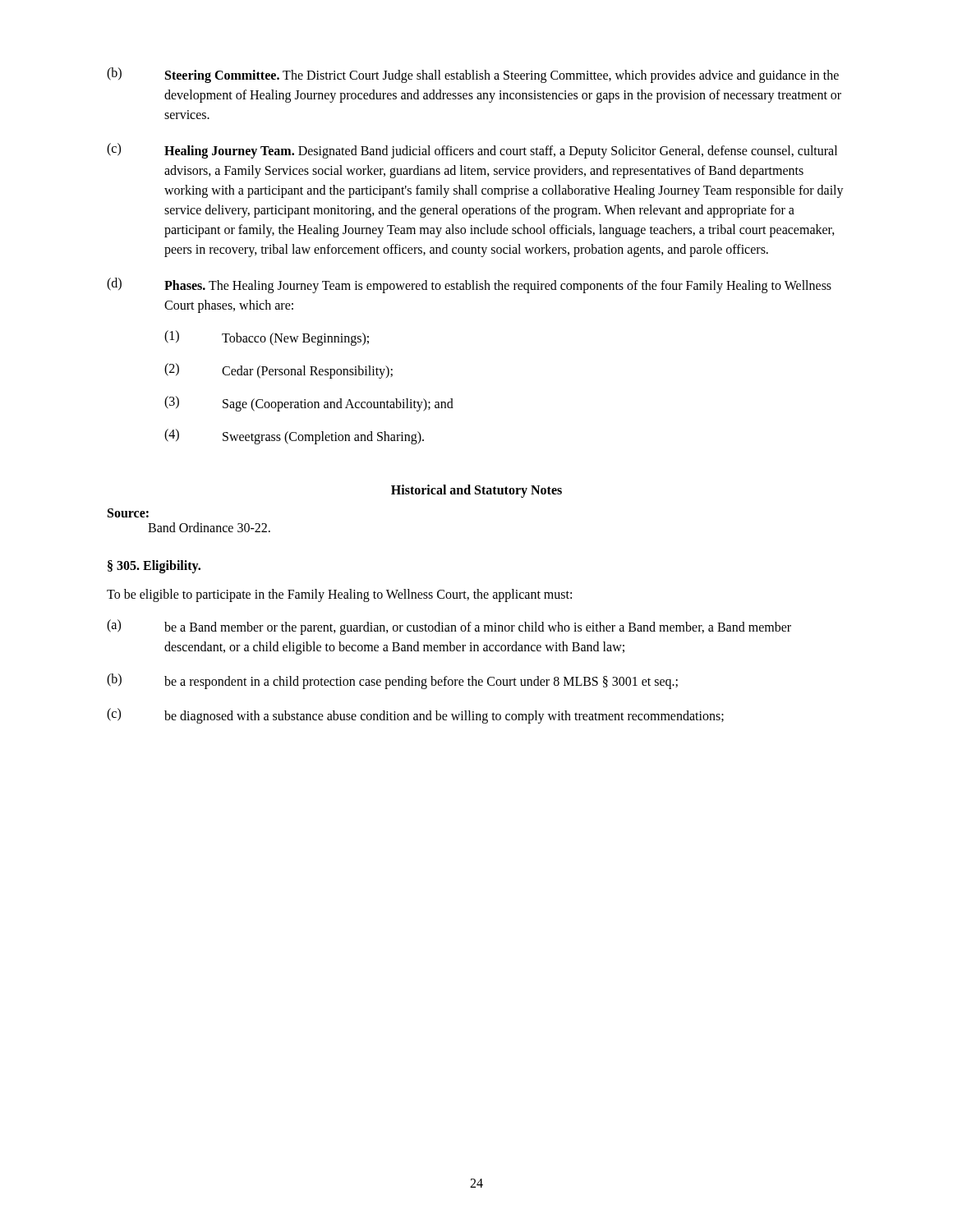Navigate to the text starting "(c) be diagnosed with a substance abuse"
953x1232 pixels.
click(x=476, y=716)
